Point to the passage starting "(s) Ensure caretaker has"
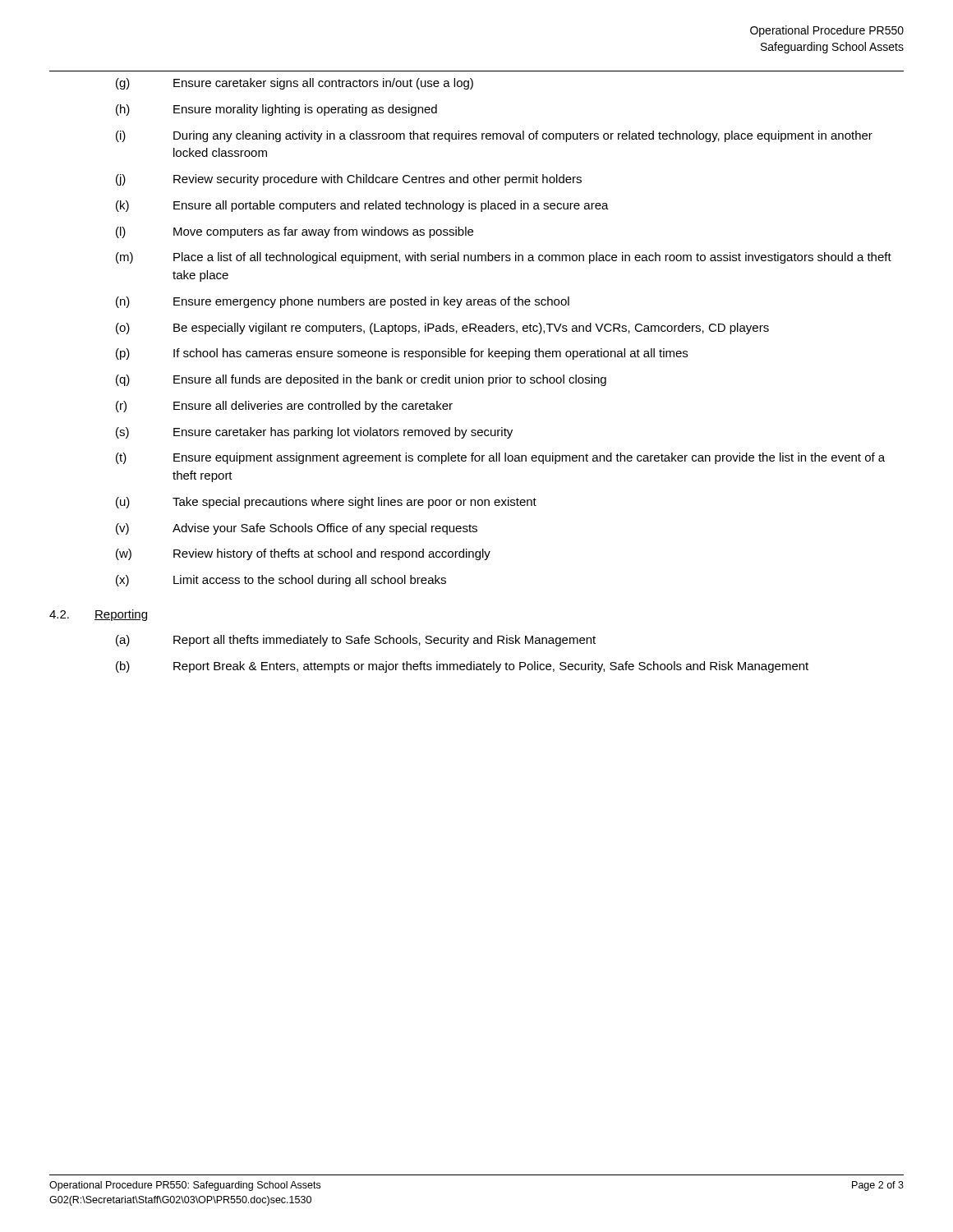 tap(476, 432)
